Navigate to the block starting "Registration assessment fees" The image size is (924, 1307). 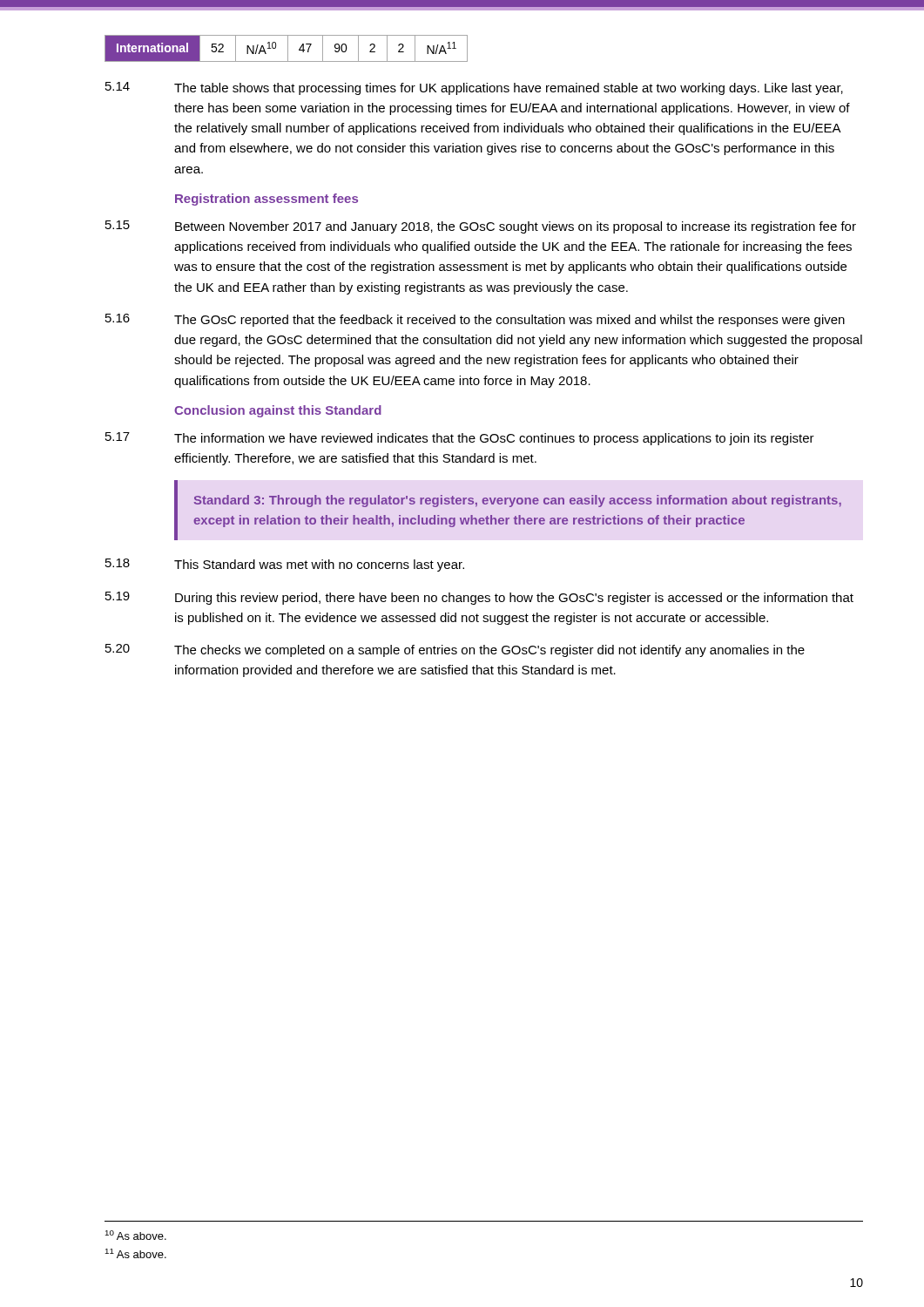coord(266,198)
